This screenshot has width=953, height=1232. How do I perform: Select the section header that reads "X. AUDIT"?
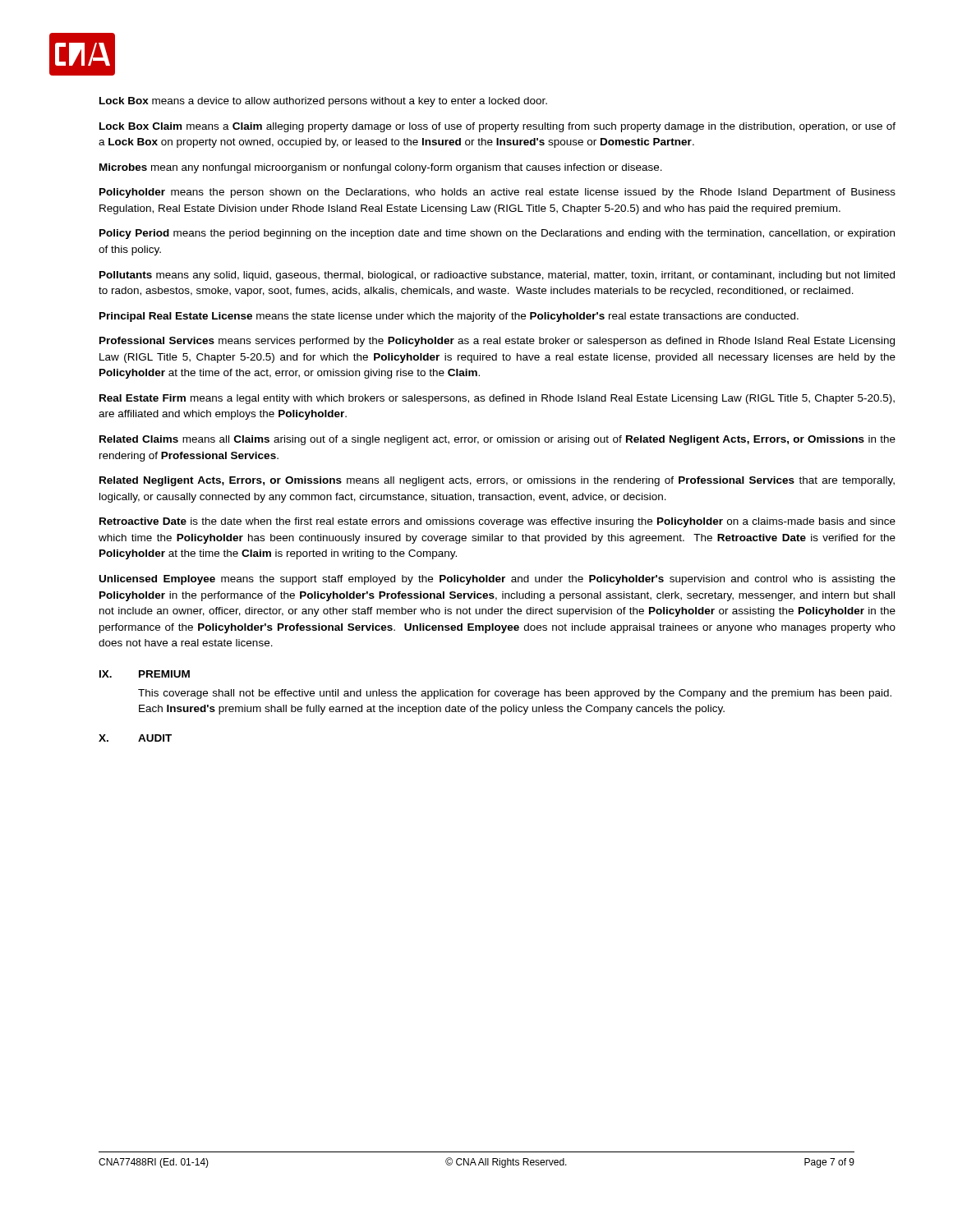click(x=135, y=738)
